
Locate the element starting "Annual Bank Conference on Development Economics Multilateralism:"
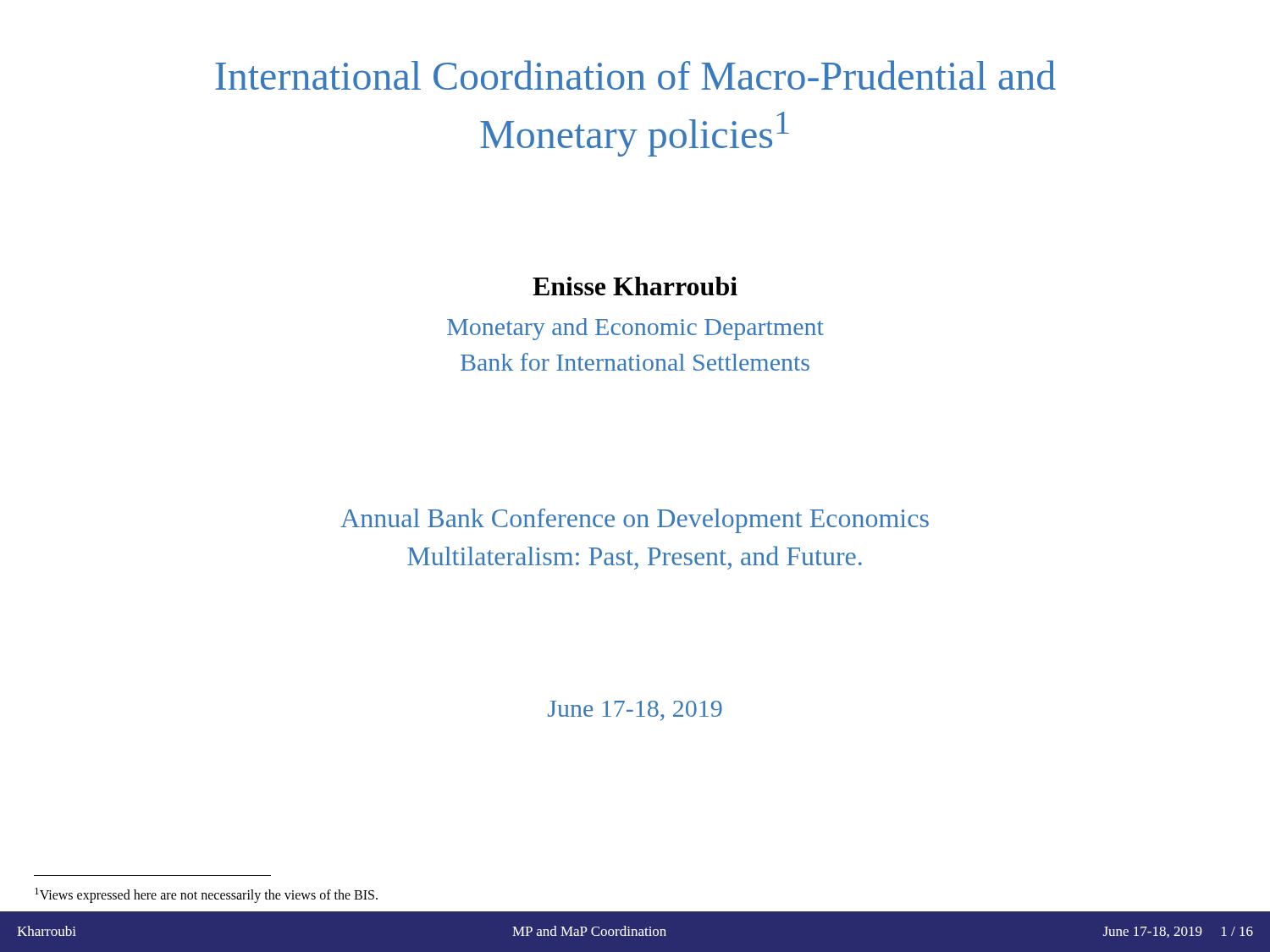(x=635, y=537)
